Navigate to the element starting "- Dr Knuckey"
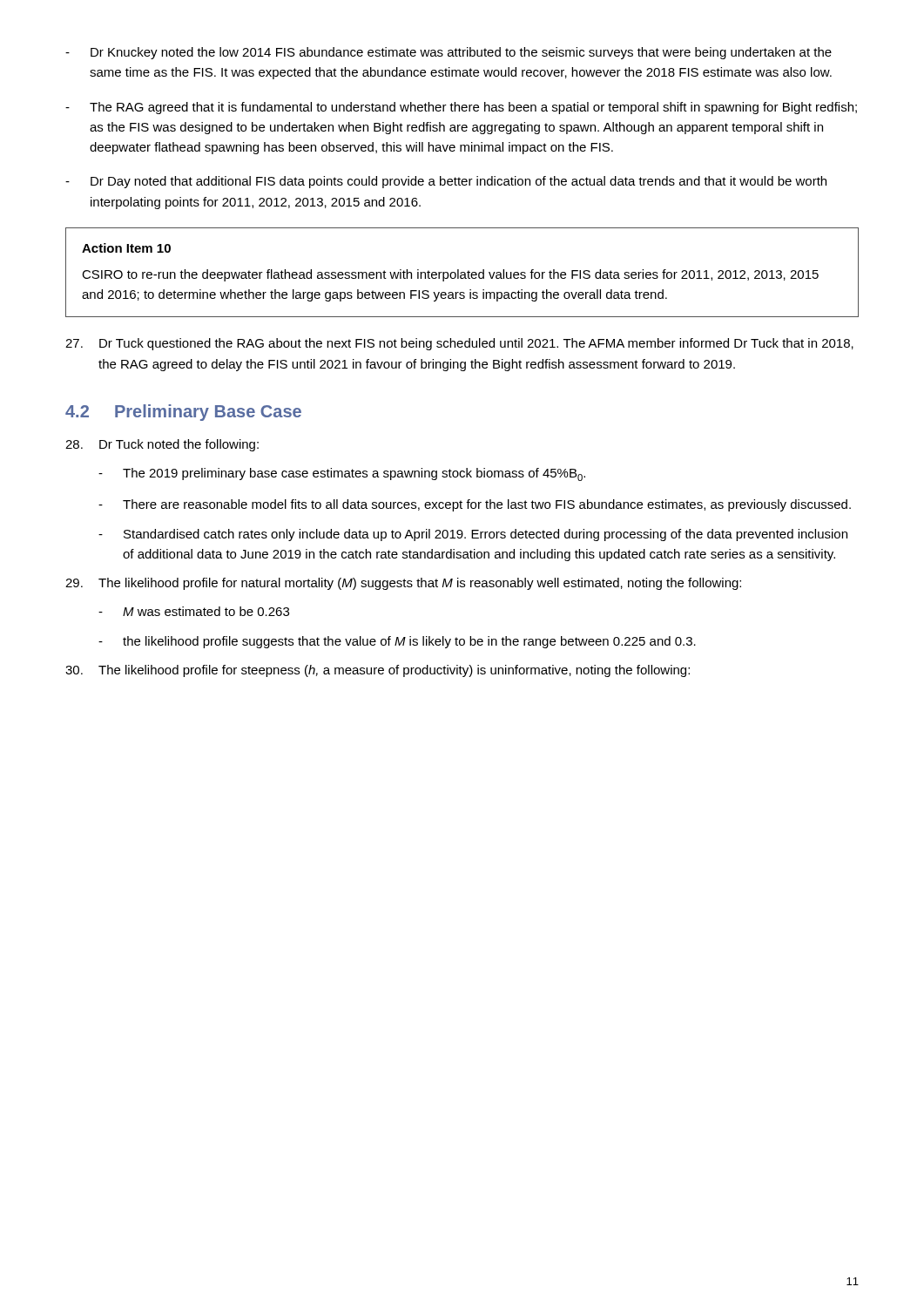 coord(462,62)
